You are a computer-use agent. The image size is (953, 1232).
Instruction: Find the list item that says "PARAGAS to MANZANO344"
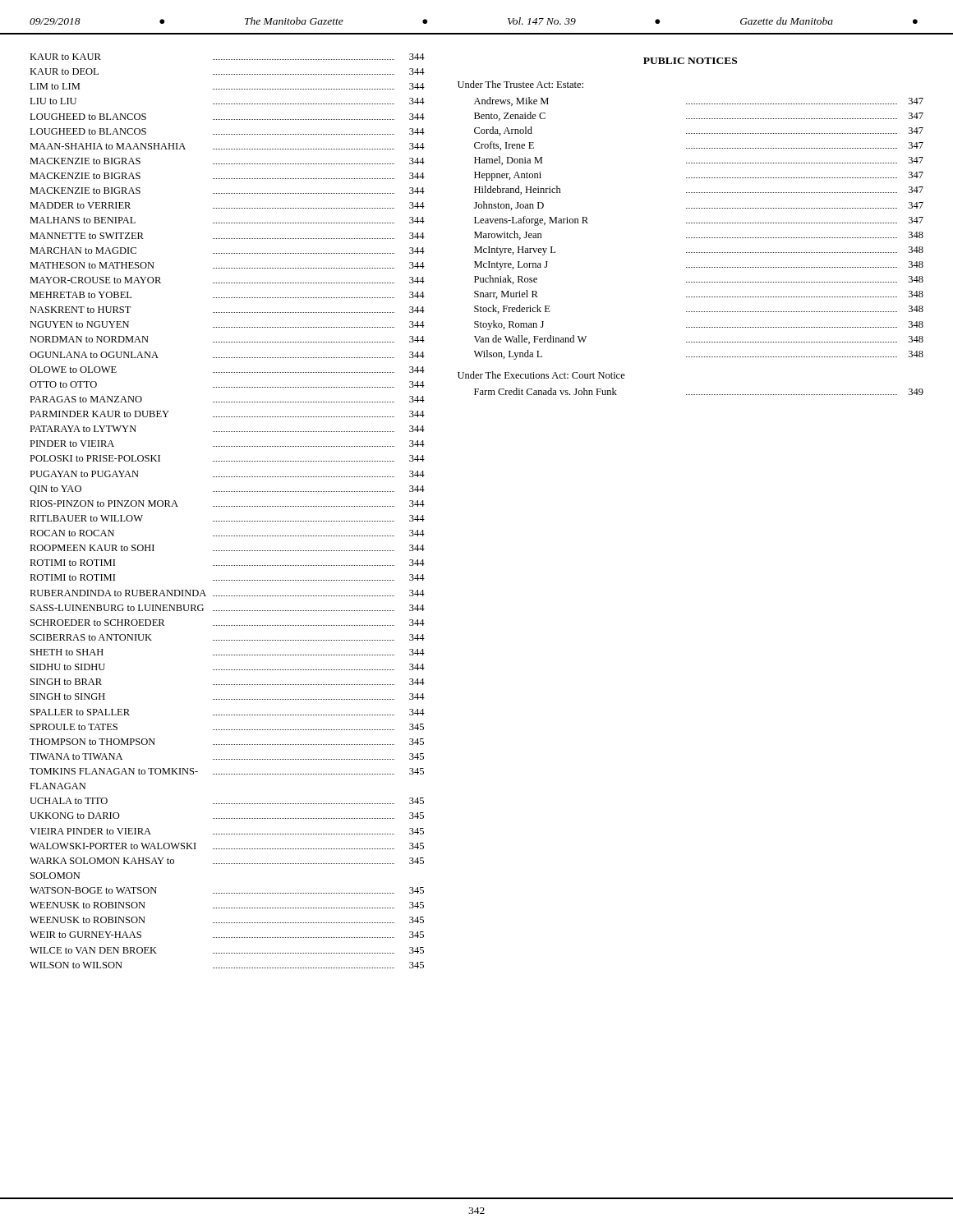tap(227, 399)
